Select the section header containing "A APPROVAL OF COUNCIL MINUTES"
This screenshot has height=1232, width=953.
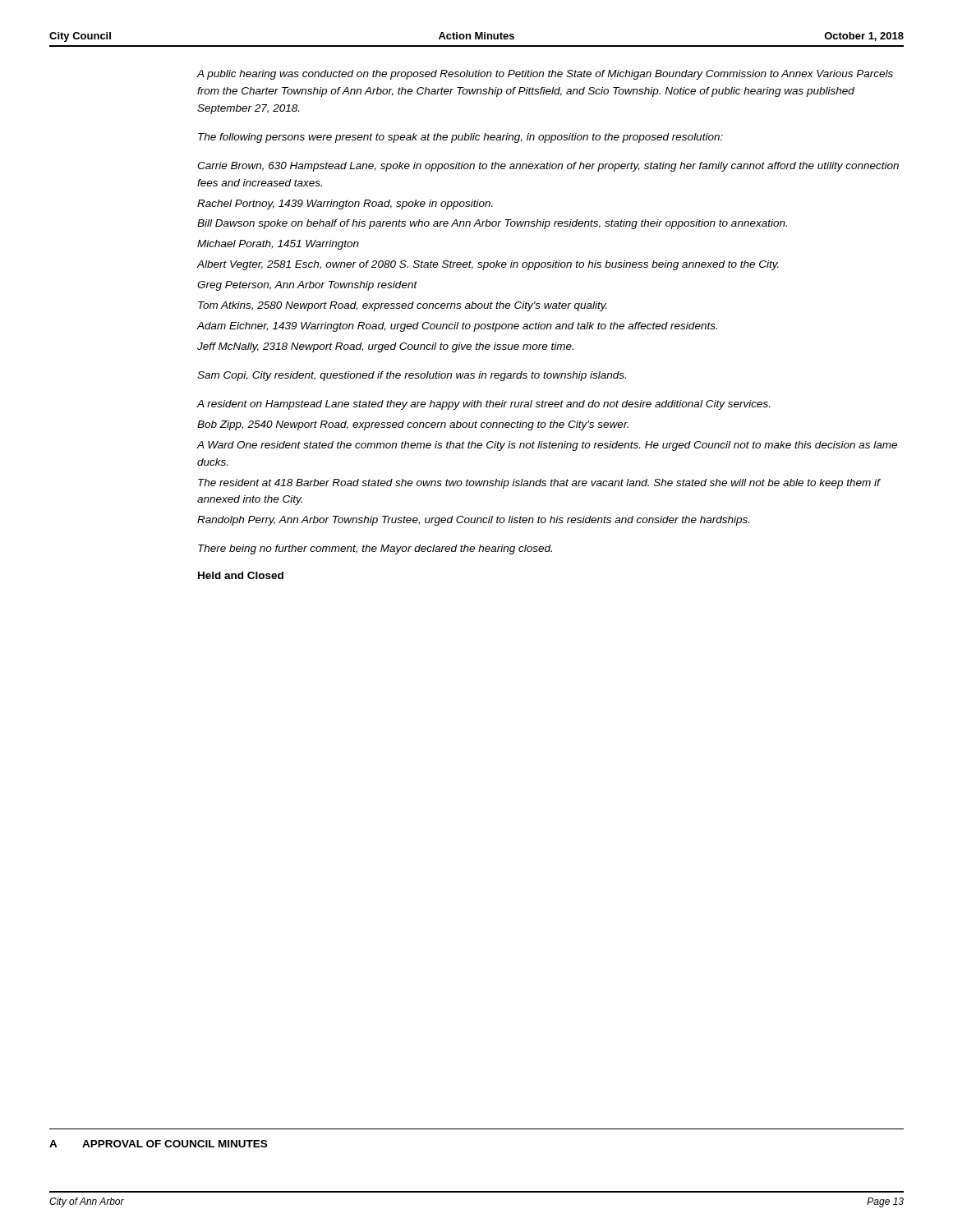tap(158, 1144)
